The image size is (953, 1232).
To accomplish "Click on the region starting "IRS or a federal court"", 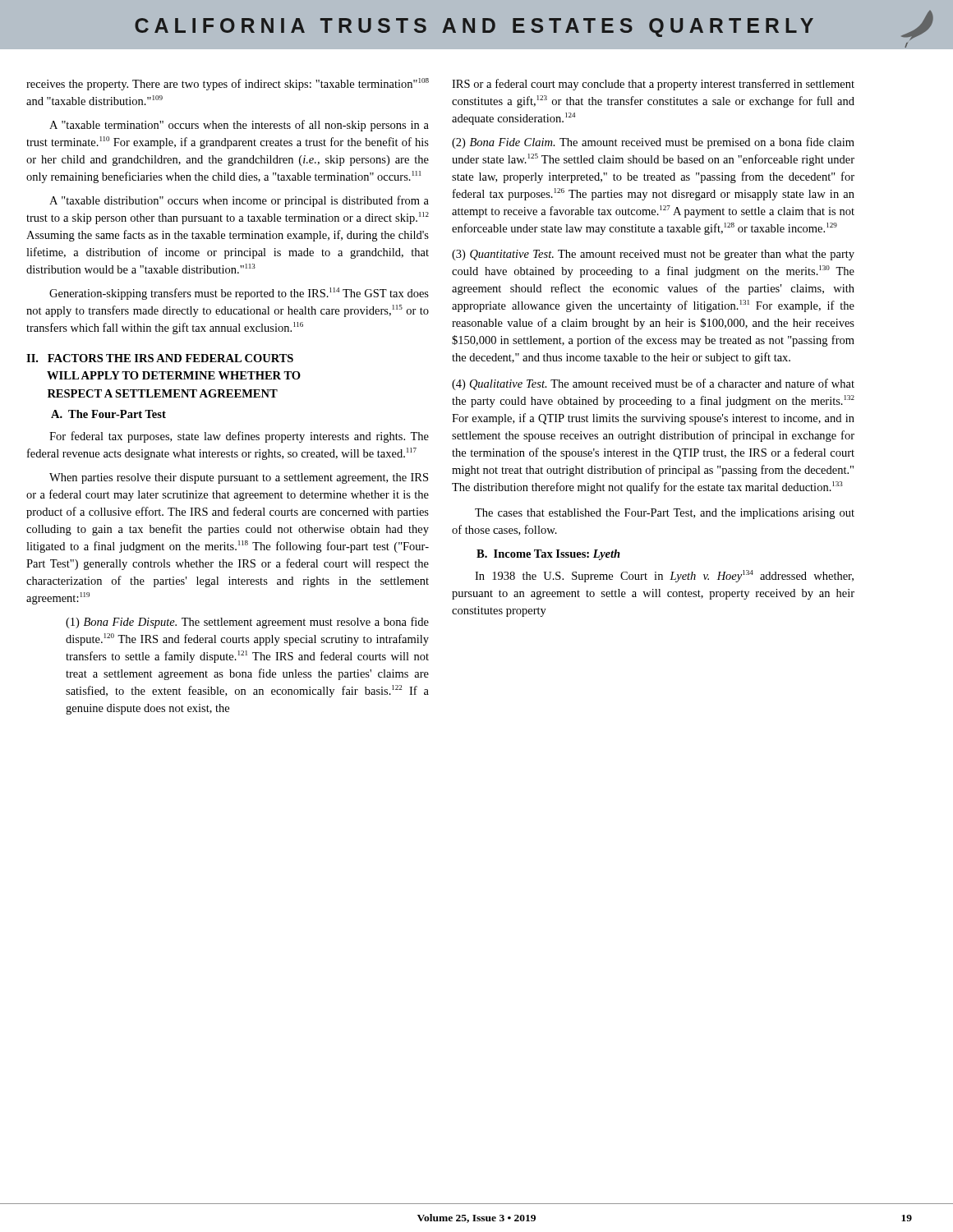I will click(653, 102).
